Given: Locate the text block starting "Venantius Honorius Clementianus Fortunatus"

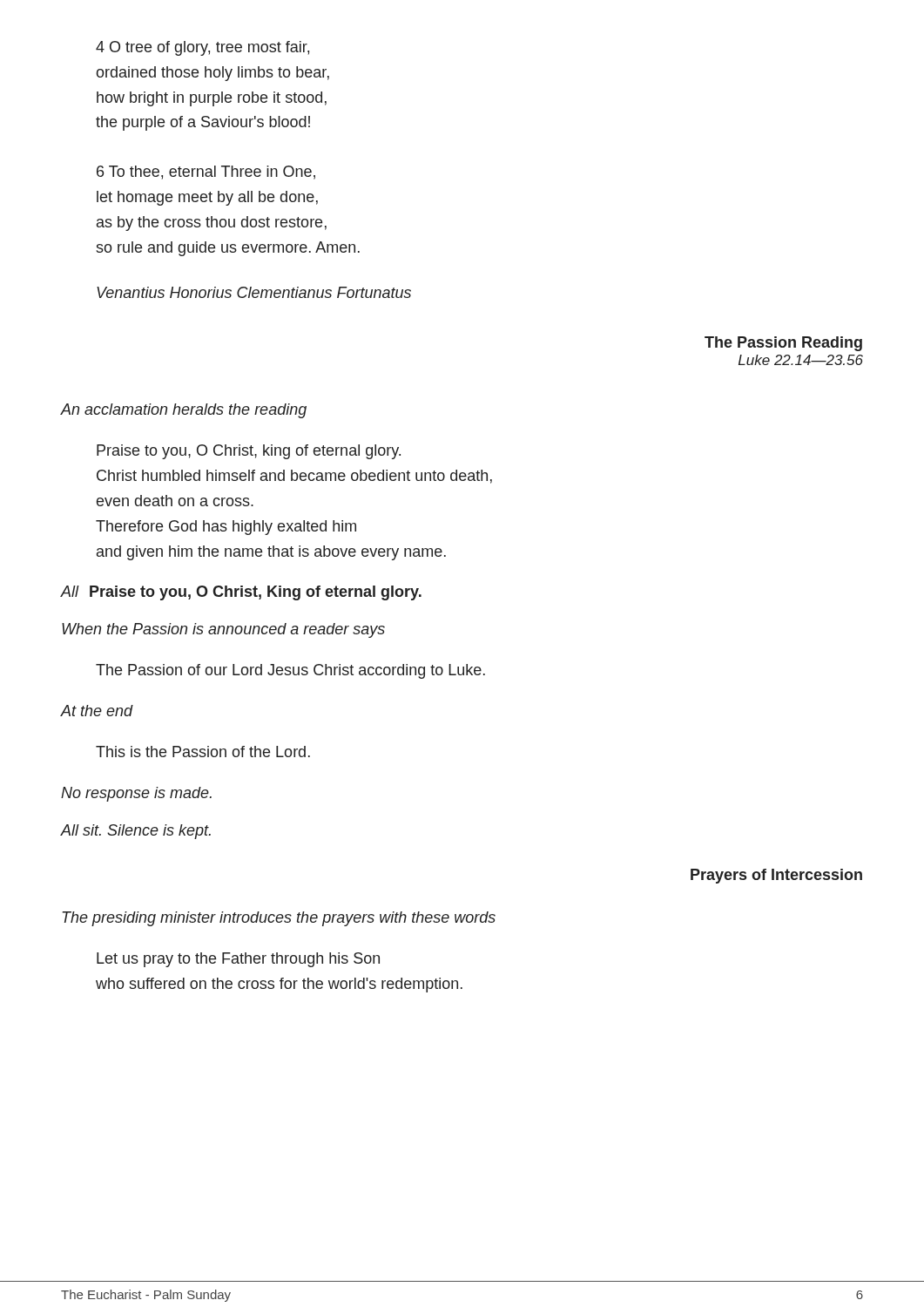Looking at the screenshot, I should pos(254,293).
